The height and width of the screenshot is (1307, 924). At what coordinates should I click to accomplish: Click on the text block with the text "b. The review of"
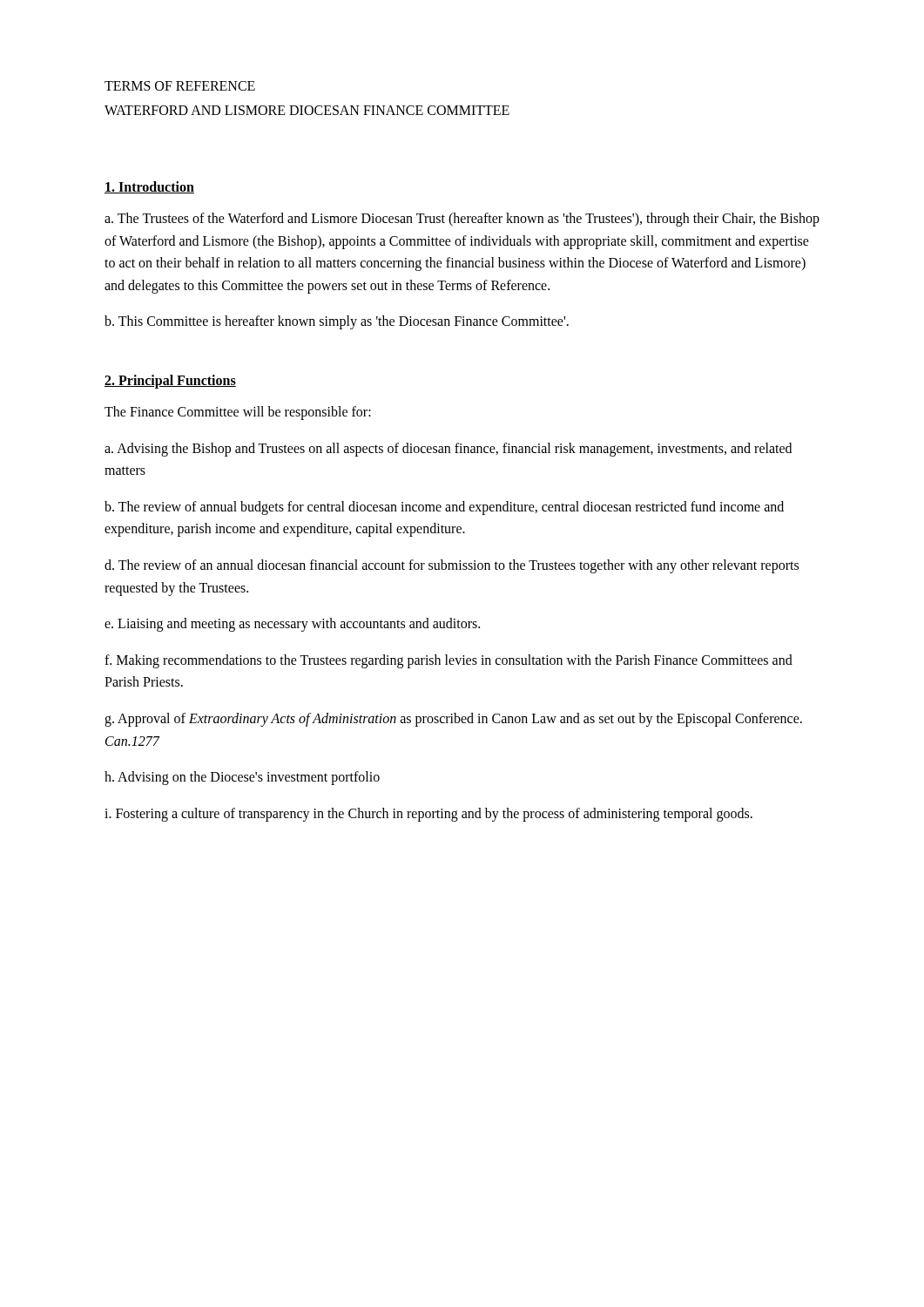[x=444, y=518]
